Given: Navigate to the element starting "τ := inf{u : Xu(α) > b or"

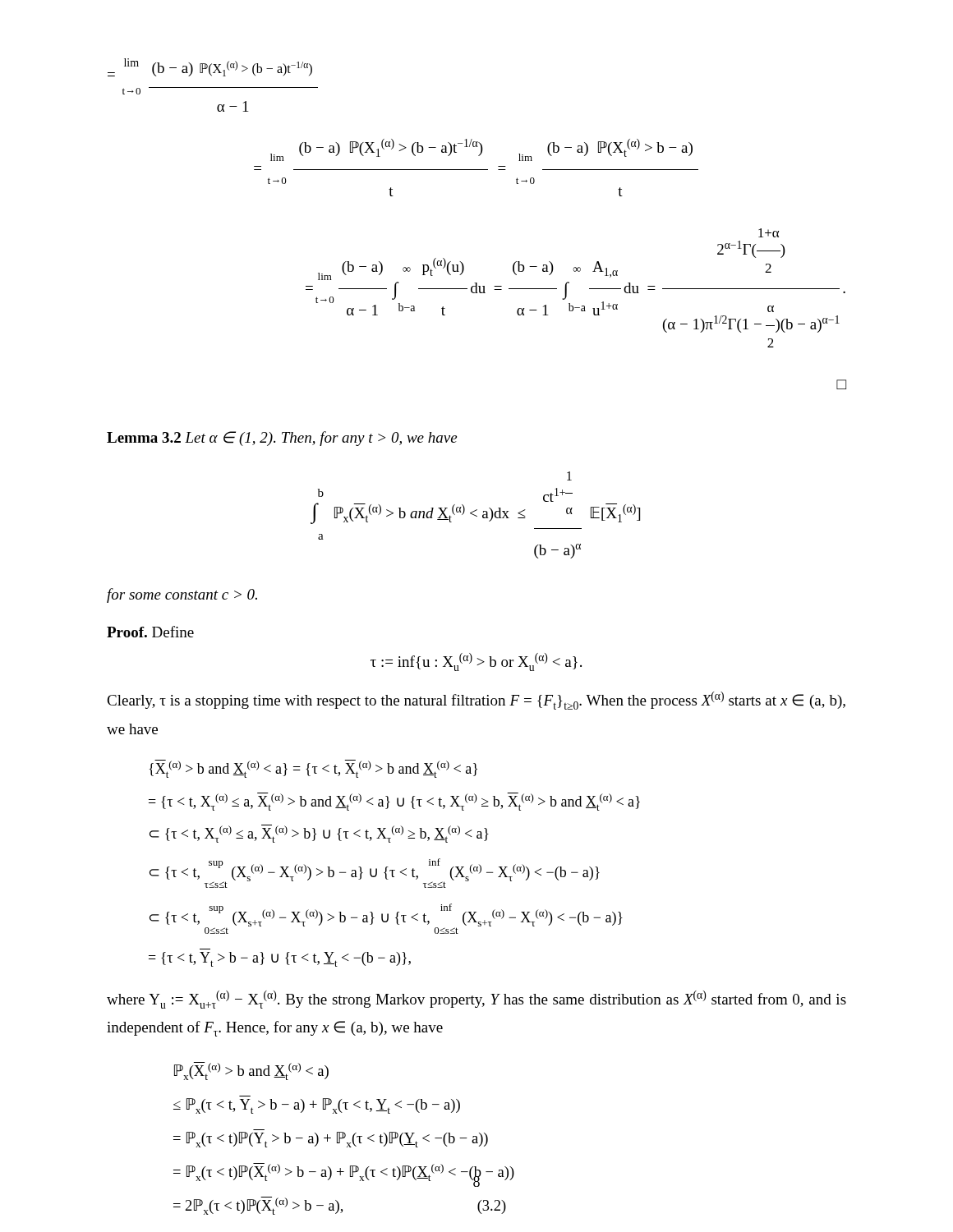Looking at the screenshot, I should [476, 663].
